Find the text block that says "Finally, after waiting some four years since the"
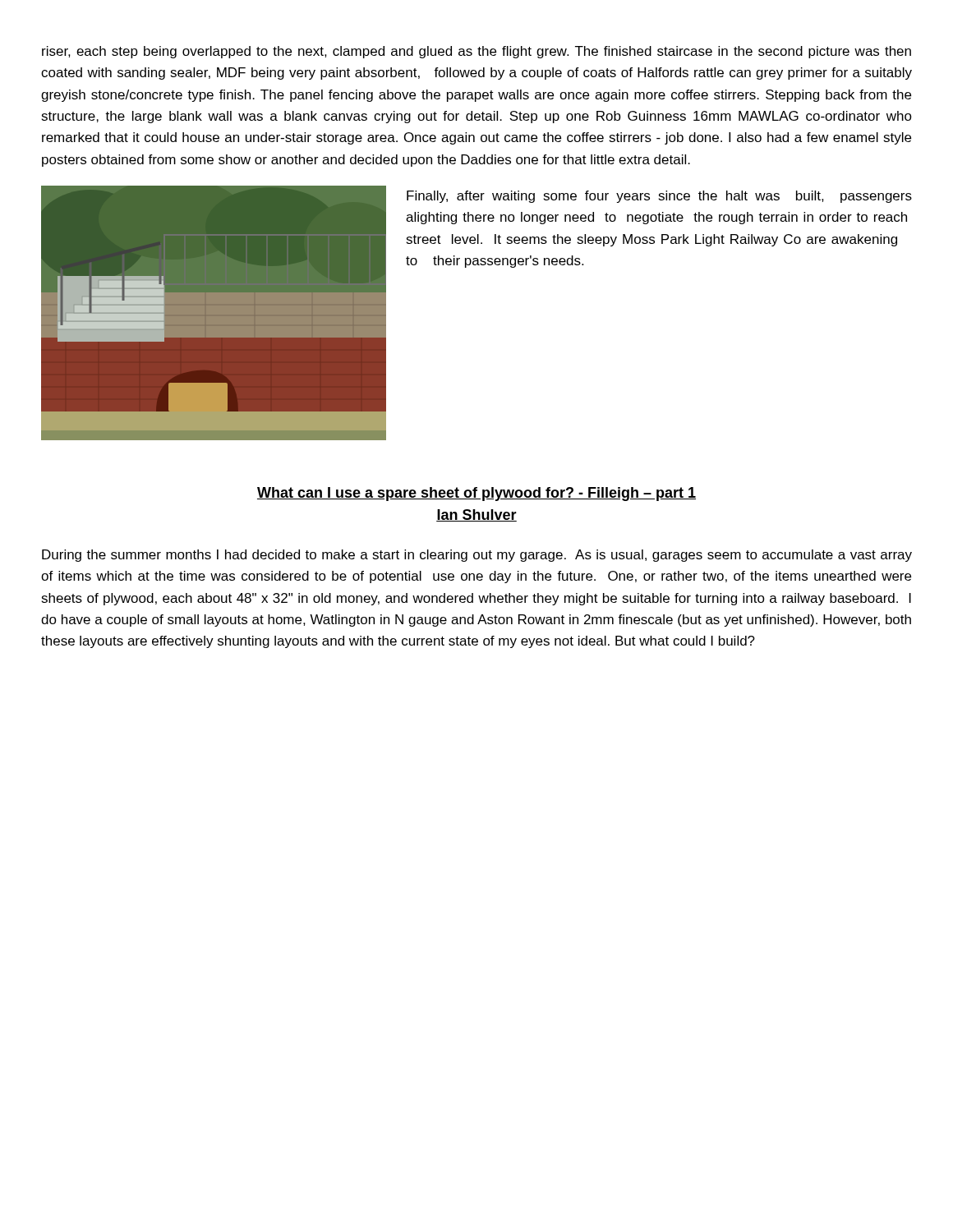This screenshot has height=1232, width=953. tap(659, 228)
